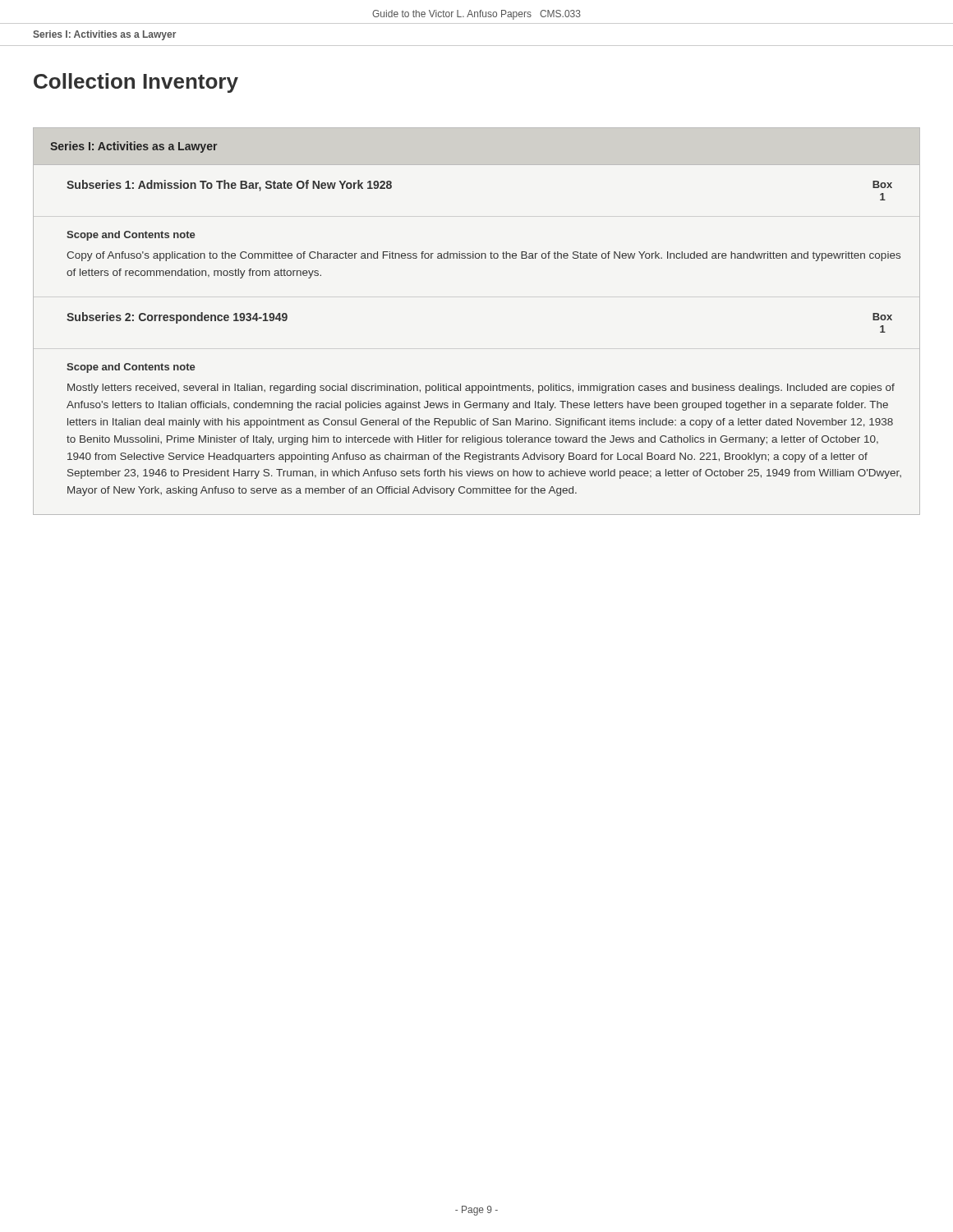Select the text block that says "Mostly letters received, several in Italian, regarding"
This screenshot has height=1232, width=953.
pos(484,439)
